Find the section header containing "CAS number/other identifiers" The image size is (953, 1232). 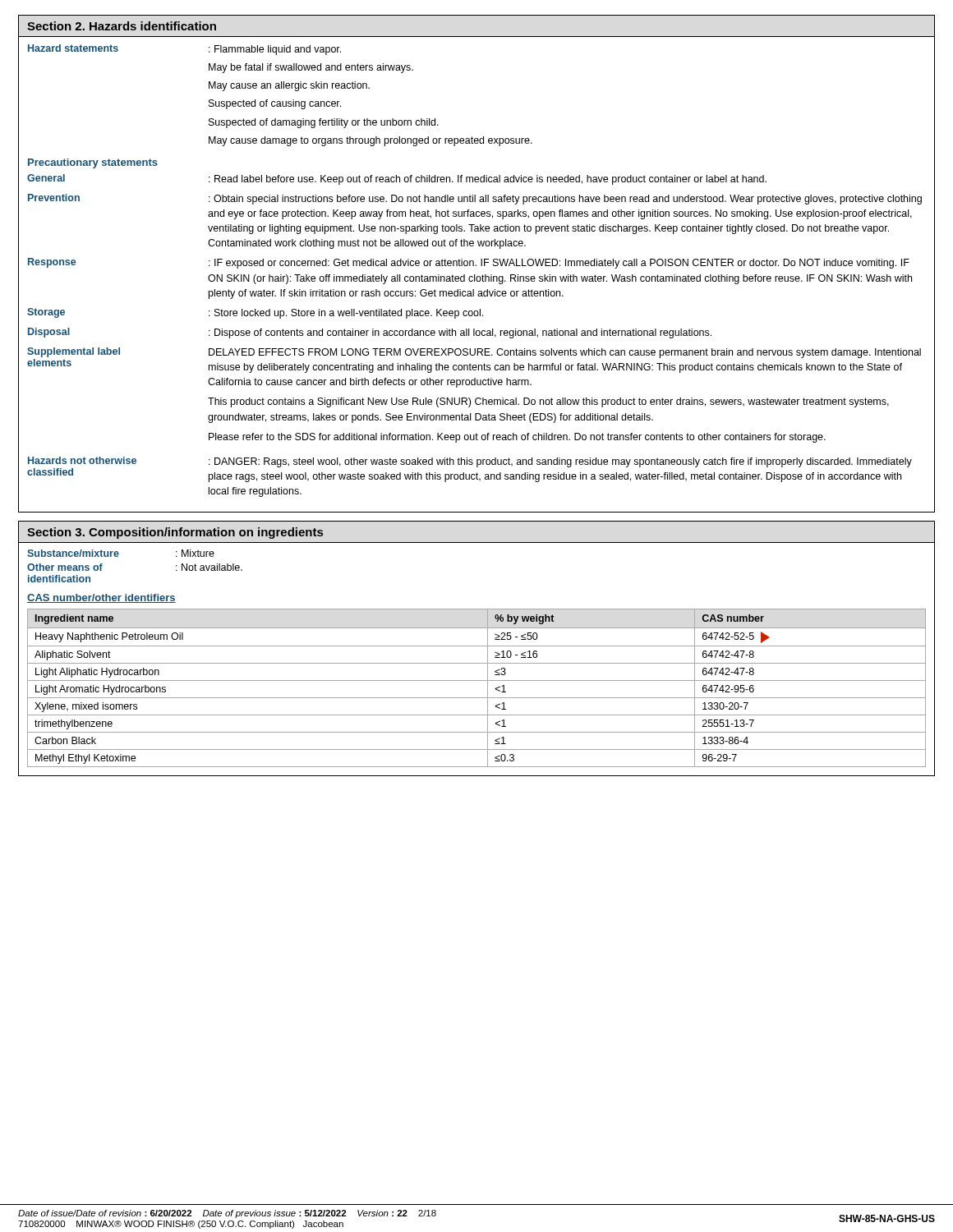point(101,598)
